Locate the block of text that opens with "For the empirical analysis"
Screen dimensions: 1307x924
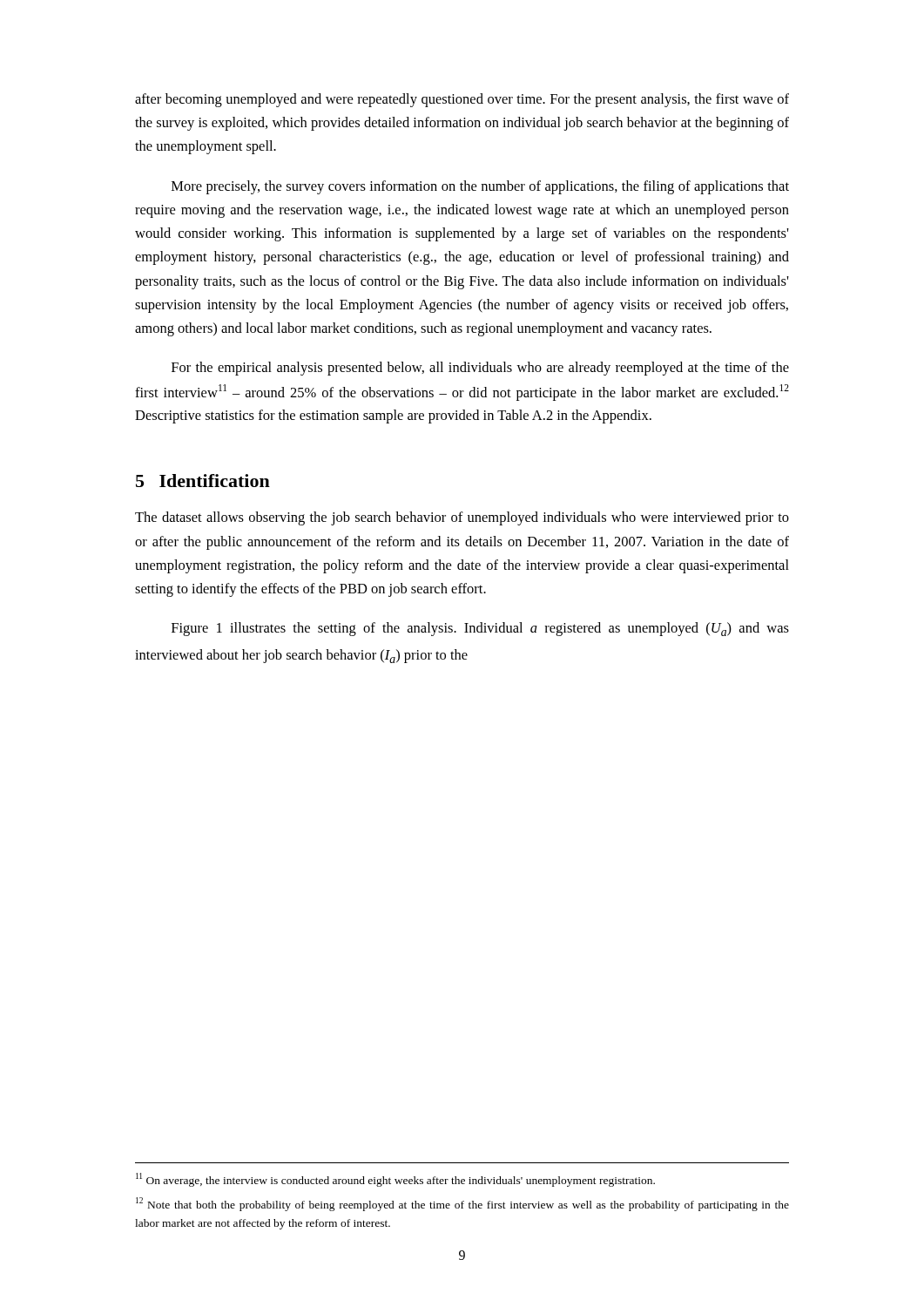pos(462,392)
